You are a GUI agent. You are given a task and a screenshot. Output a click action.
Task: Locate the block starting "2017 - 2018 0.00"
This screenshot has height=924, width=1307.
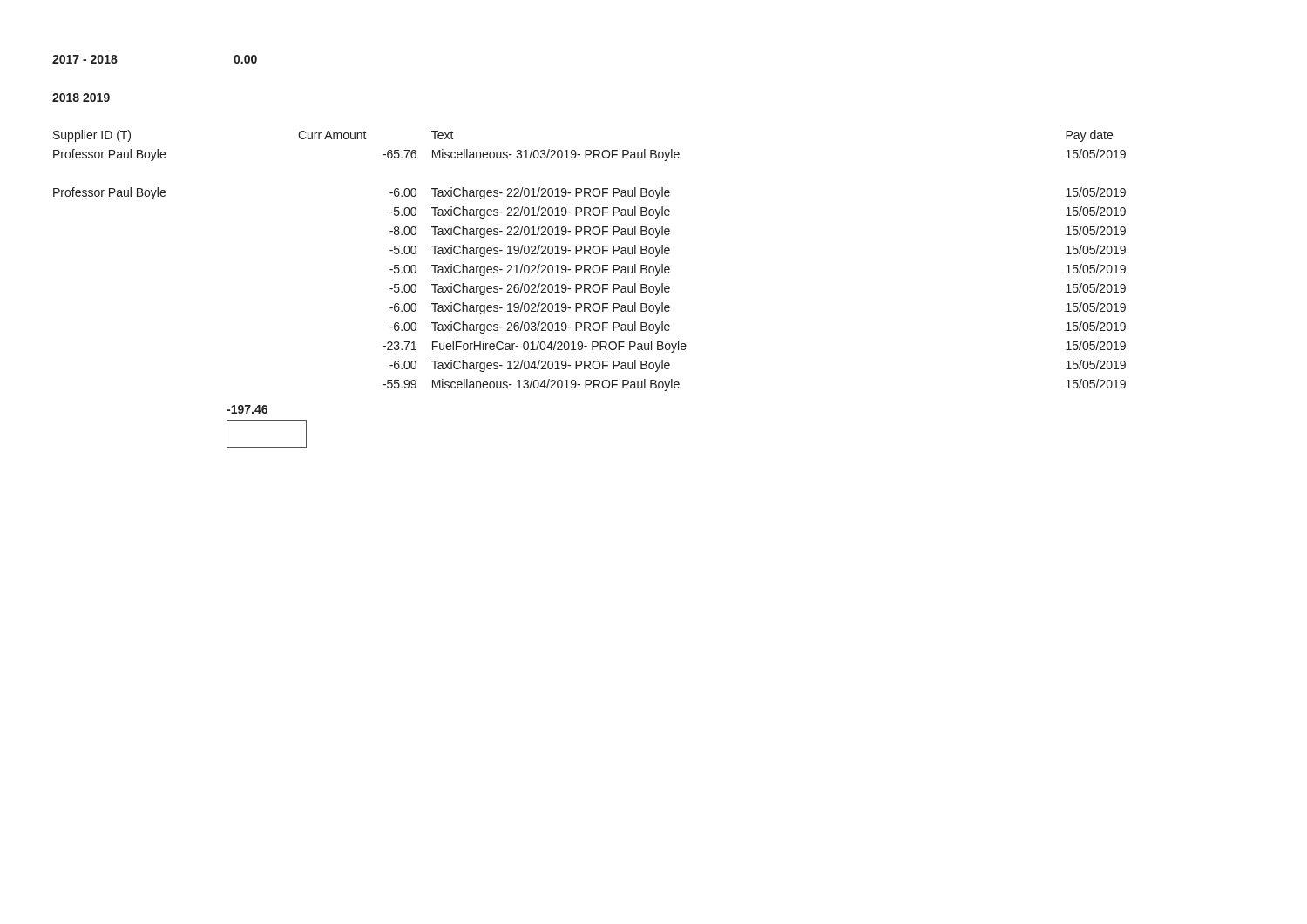[x=76, y=59]
